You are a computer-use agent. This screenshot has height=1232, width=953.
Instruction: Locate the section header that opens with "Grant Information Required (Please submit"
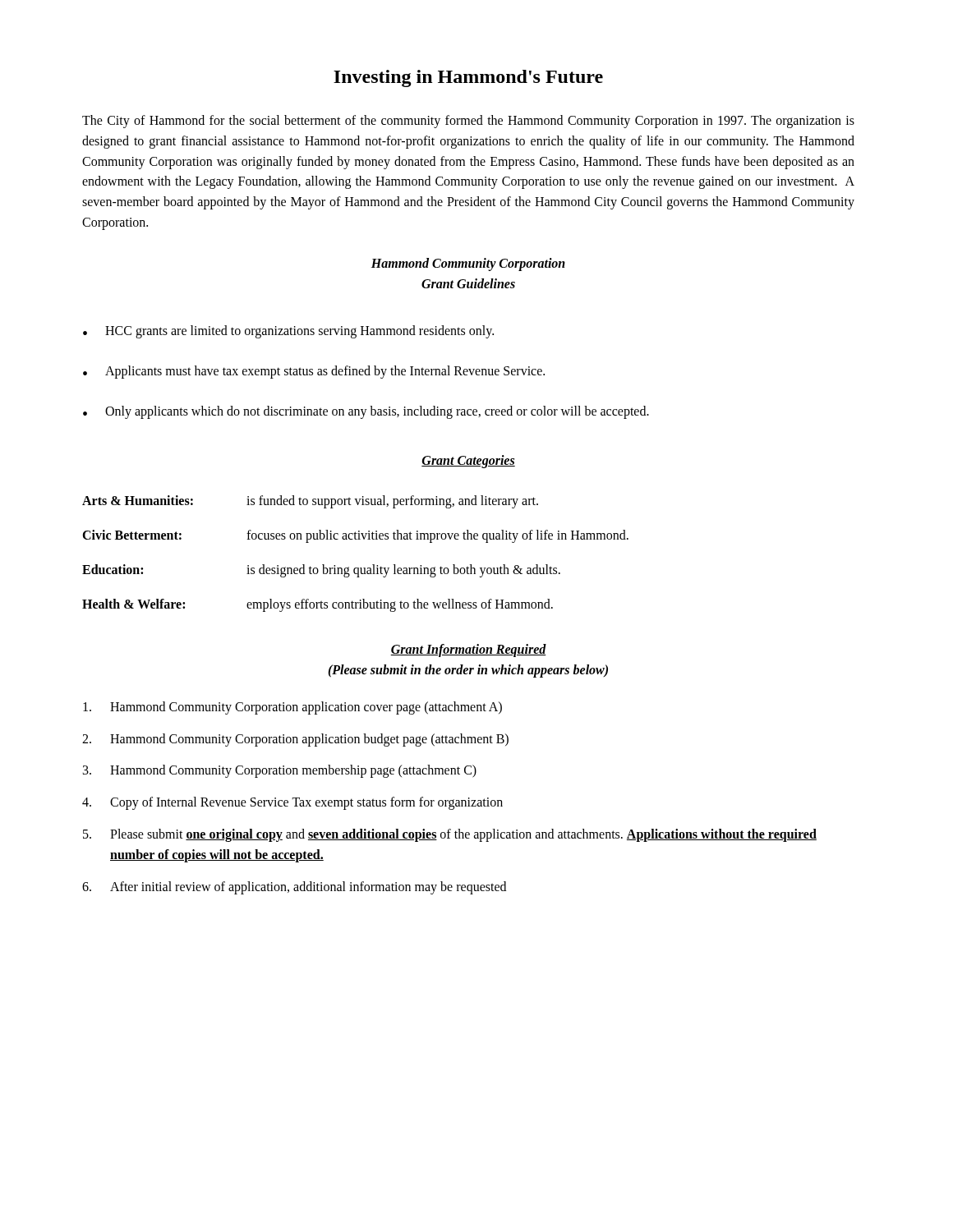(468, 659)
